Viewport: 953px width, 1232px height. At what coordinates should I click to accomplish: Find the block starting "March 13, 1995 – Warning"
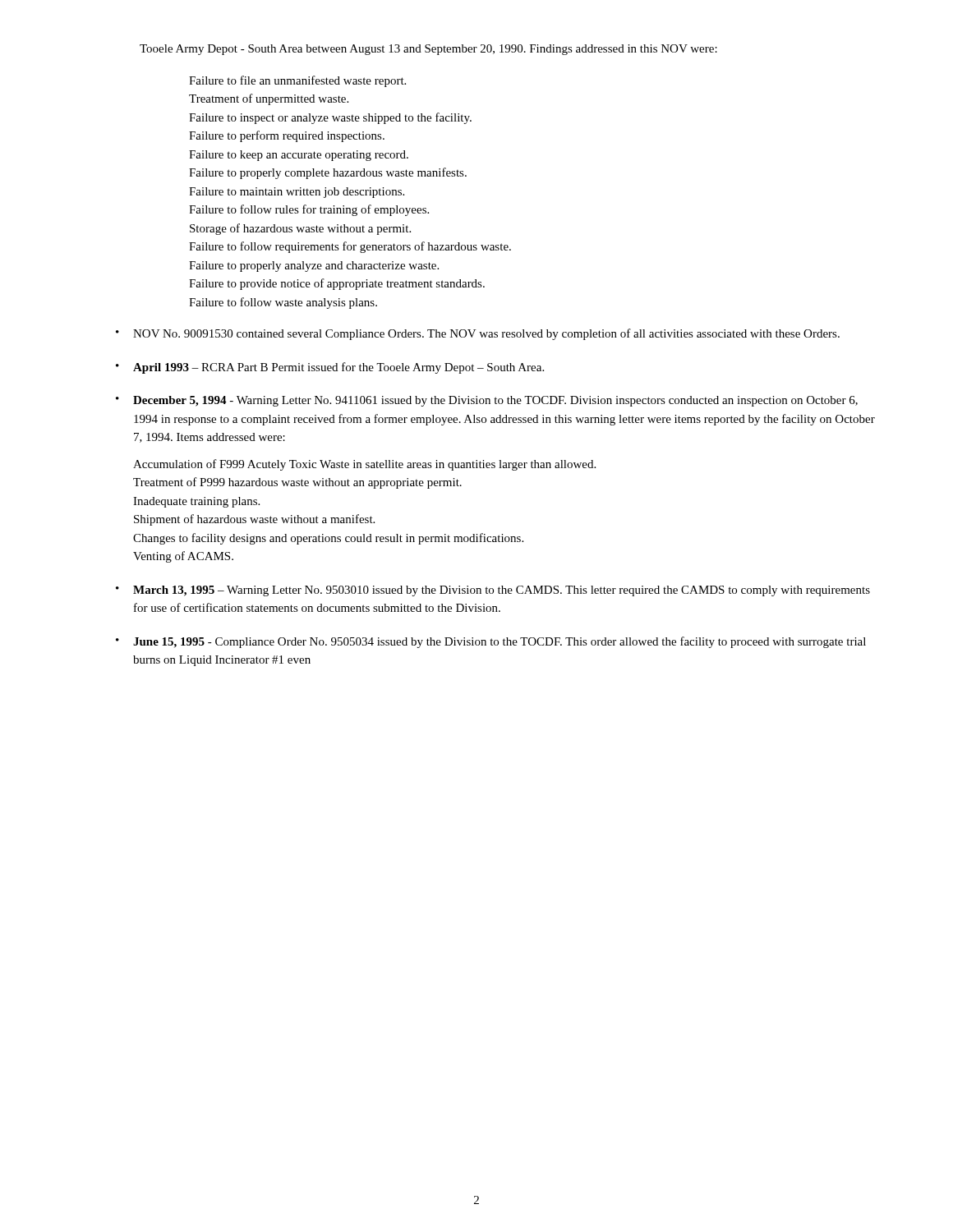(502, 599)
